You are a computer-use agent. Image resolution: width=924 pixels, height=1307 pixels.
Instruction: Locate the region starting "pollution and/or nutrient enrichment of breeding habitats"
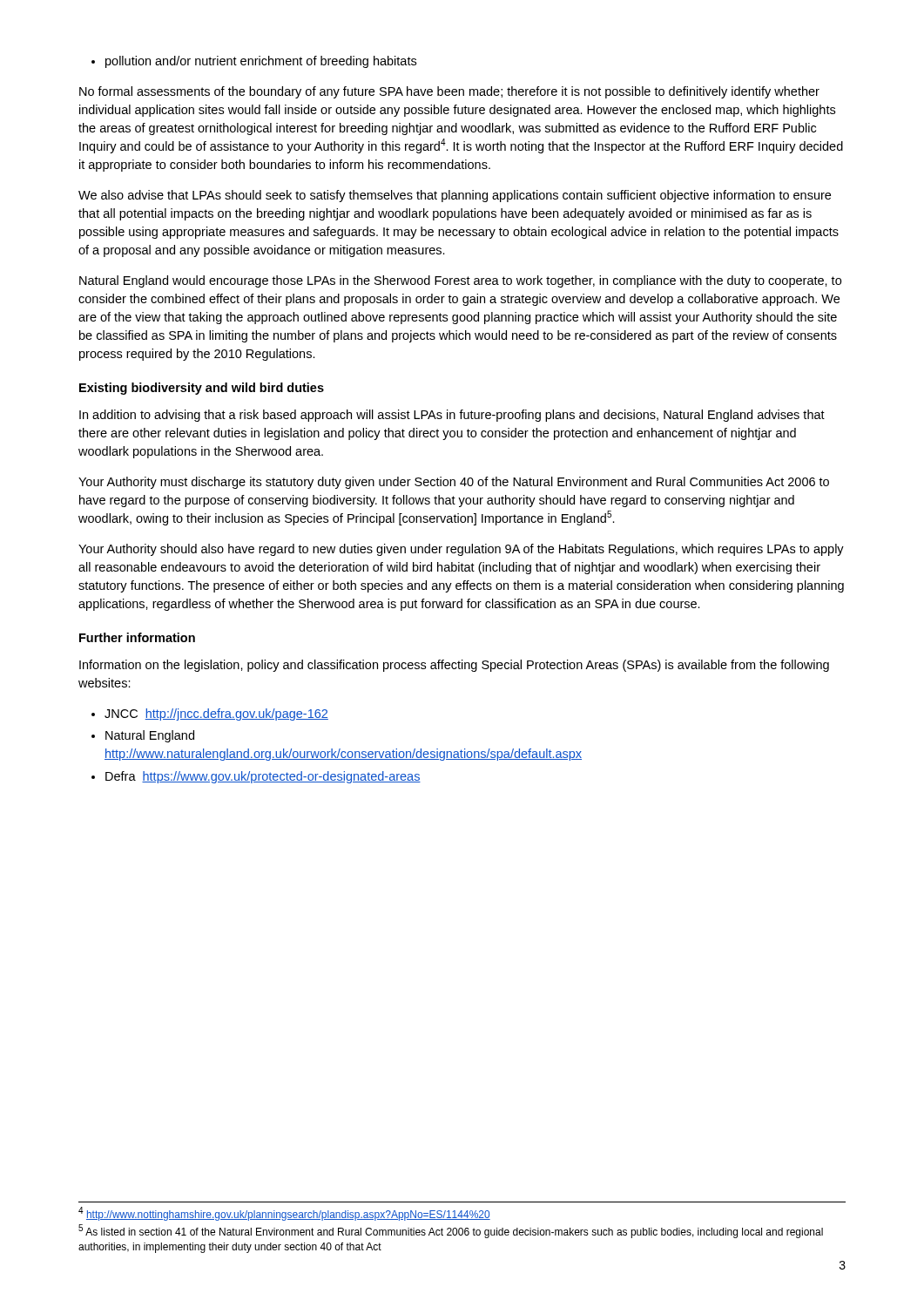pos(254,62)
